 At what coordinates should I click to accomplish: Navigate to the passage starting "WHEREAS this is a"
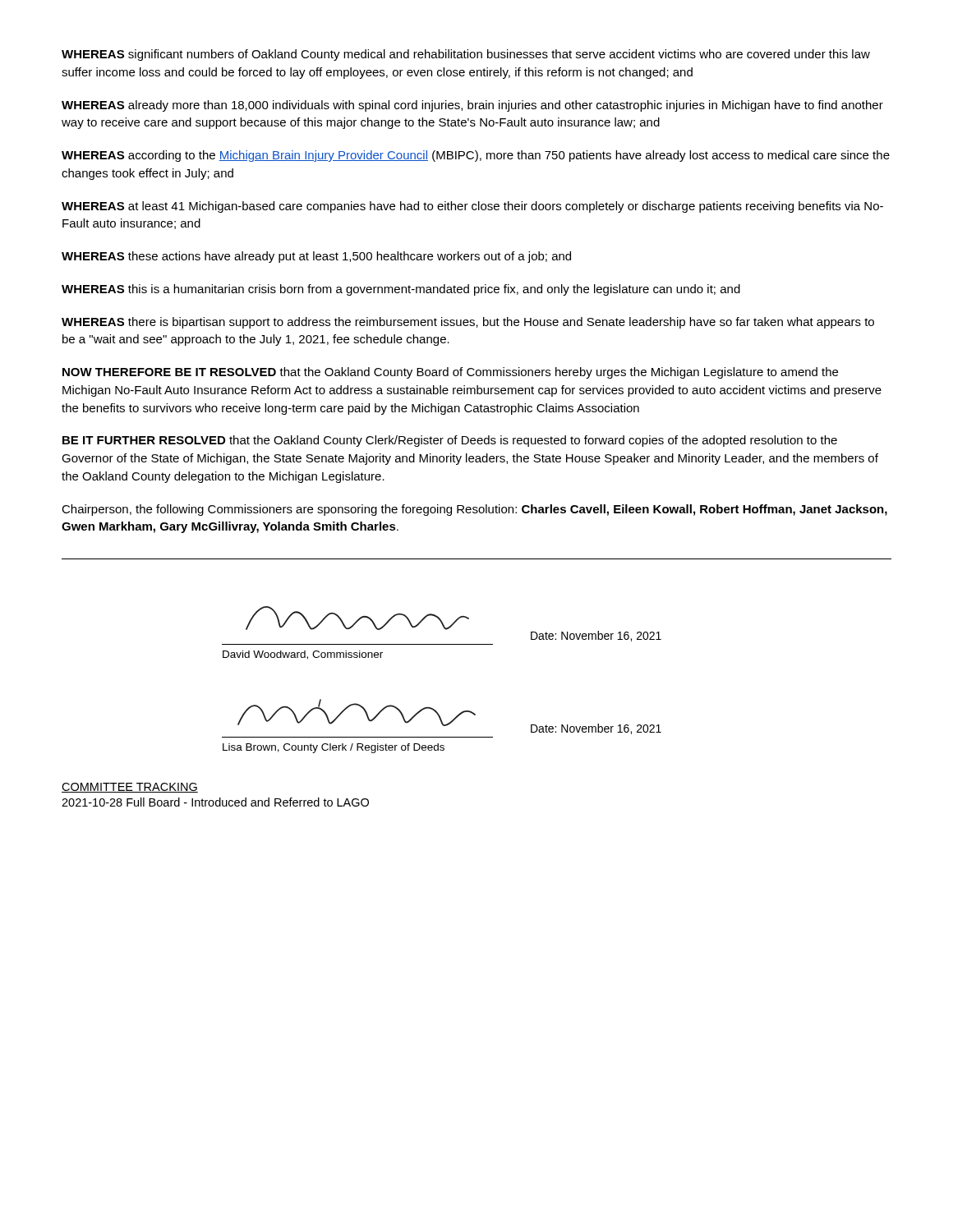tap(401, 288)
